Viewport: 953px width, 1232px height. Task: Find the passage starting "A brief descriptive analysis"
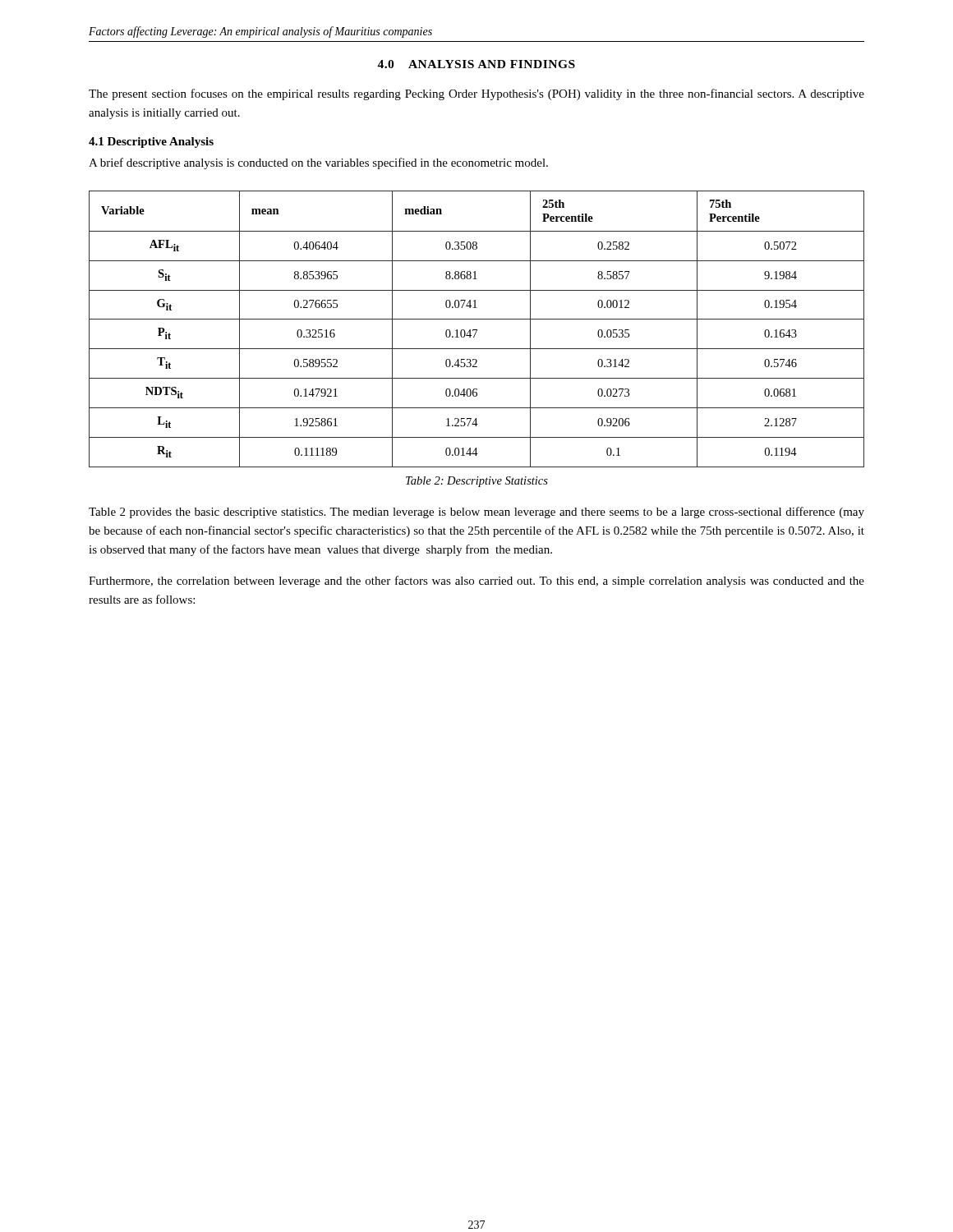point(319,162)
